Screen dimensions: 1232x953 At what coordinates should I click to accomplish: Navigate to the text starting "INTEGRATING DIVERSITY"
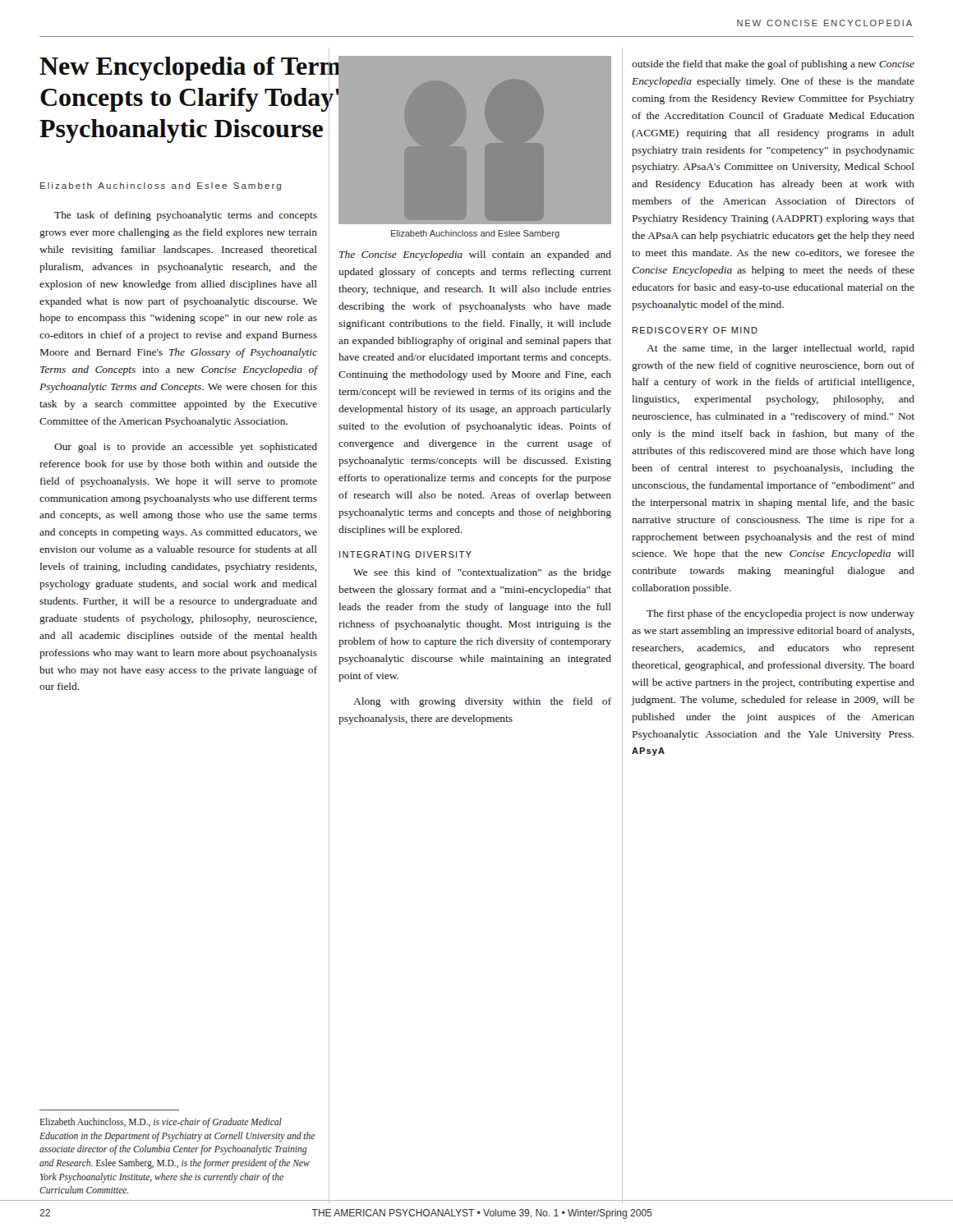[406, 555]
